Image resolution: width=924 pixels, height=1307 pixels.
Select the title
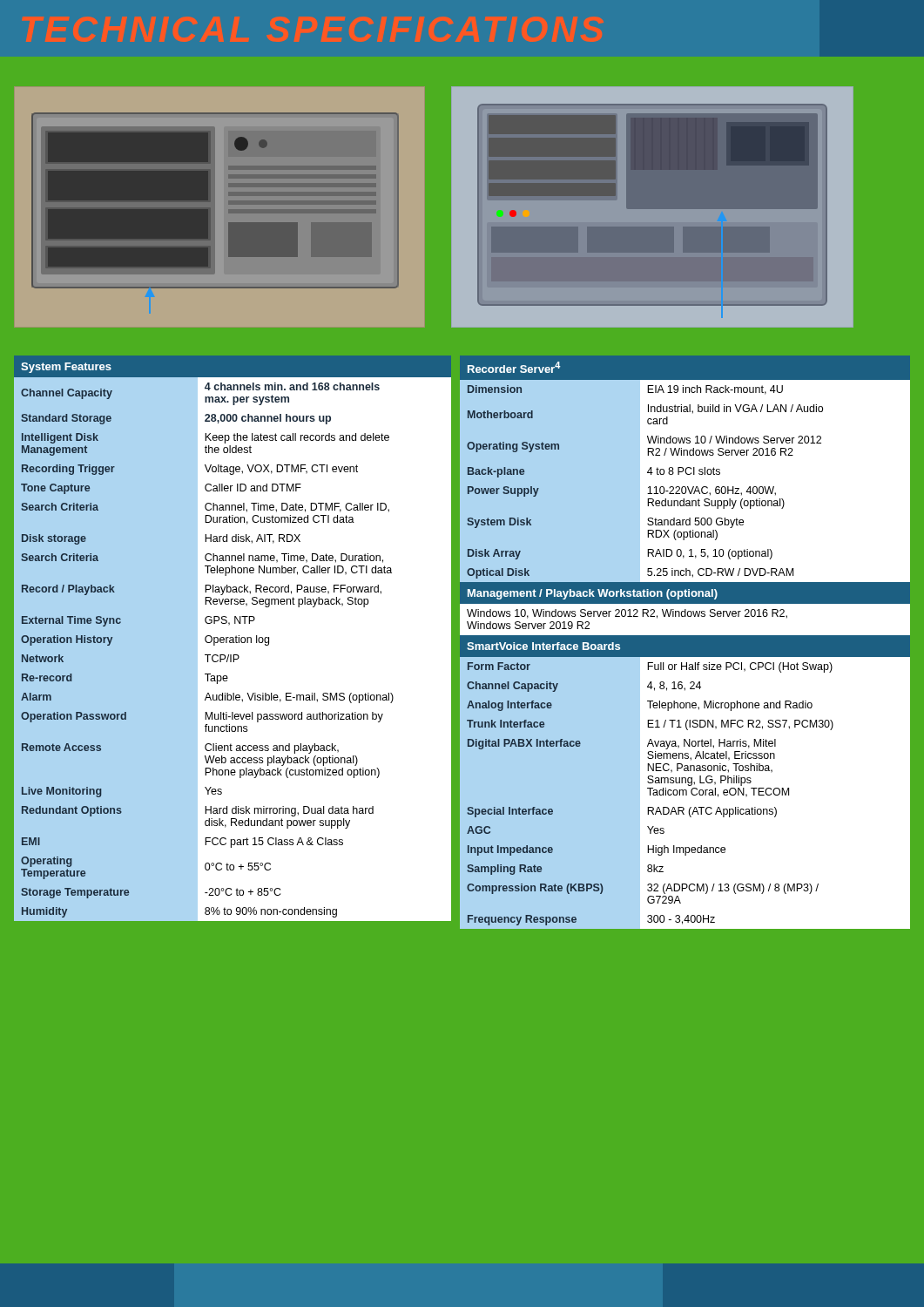point(313,29)
